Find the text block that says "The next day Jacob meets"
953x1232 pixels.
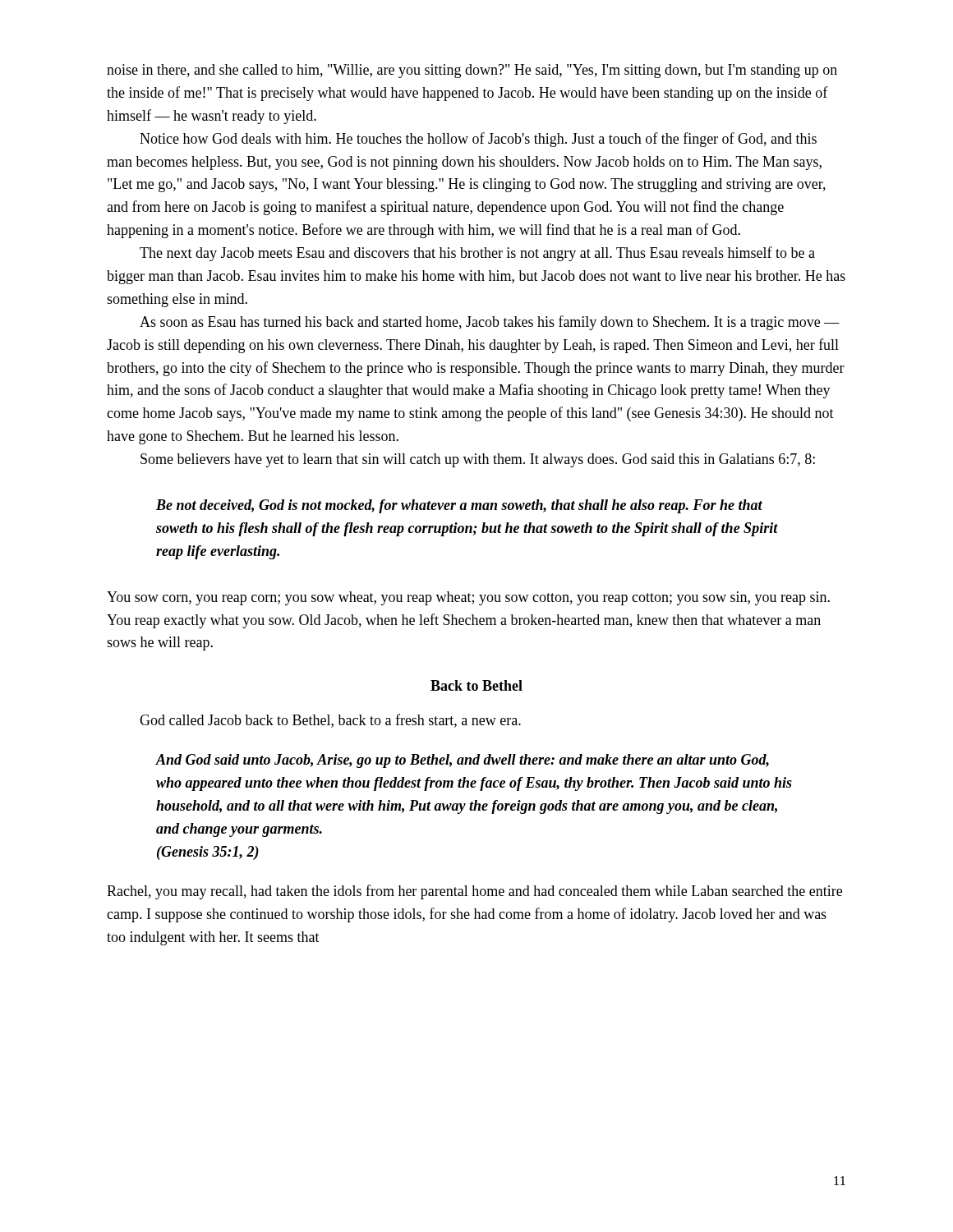[x=476, y=277]
